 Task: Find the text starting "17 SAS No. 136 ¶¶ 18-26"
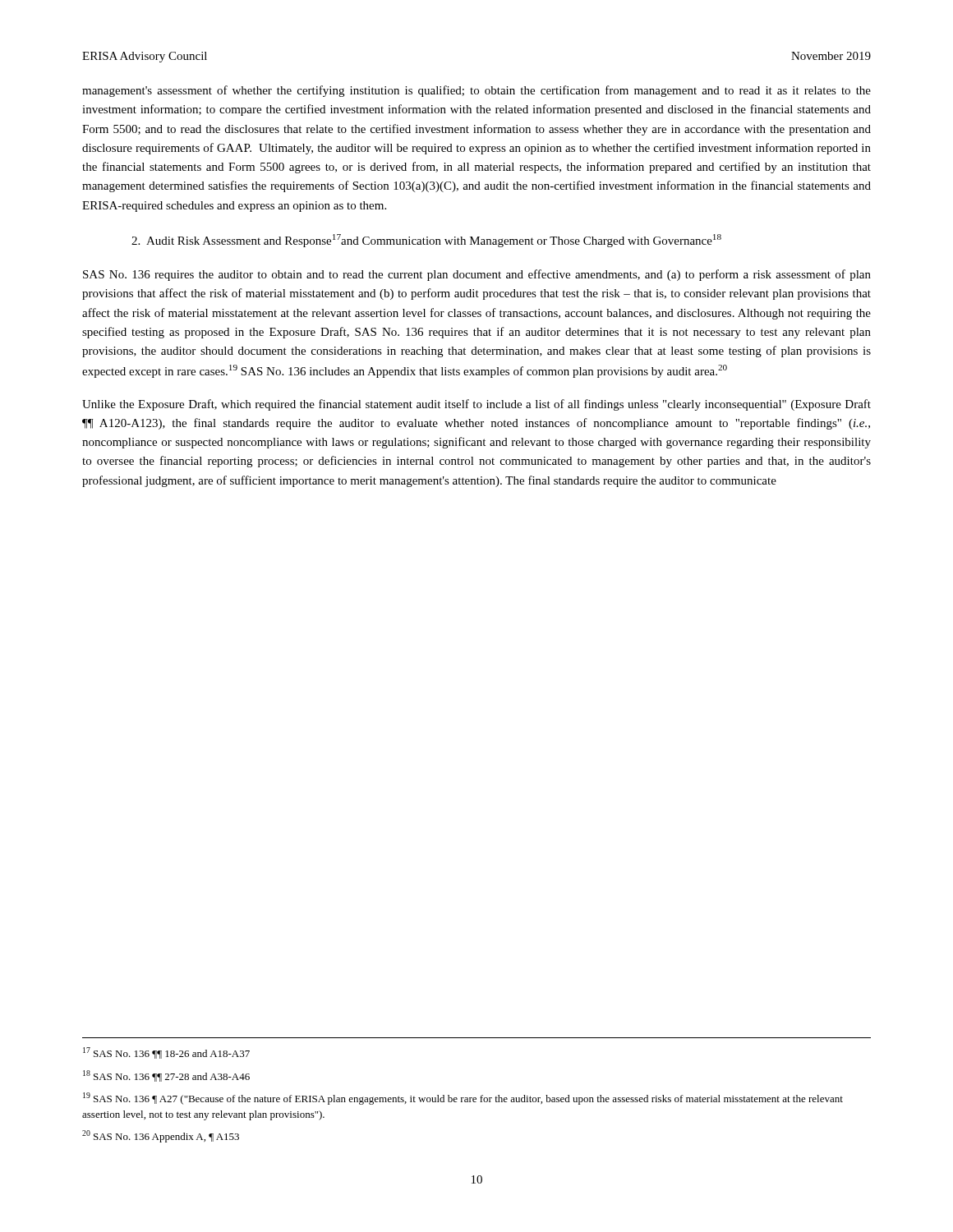click(x=166, y=1053)
